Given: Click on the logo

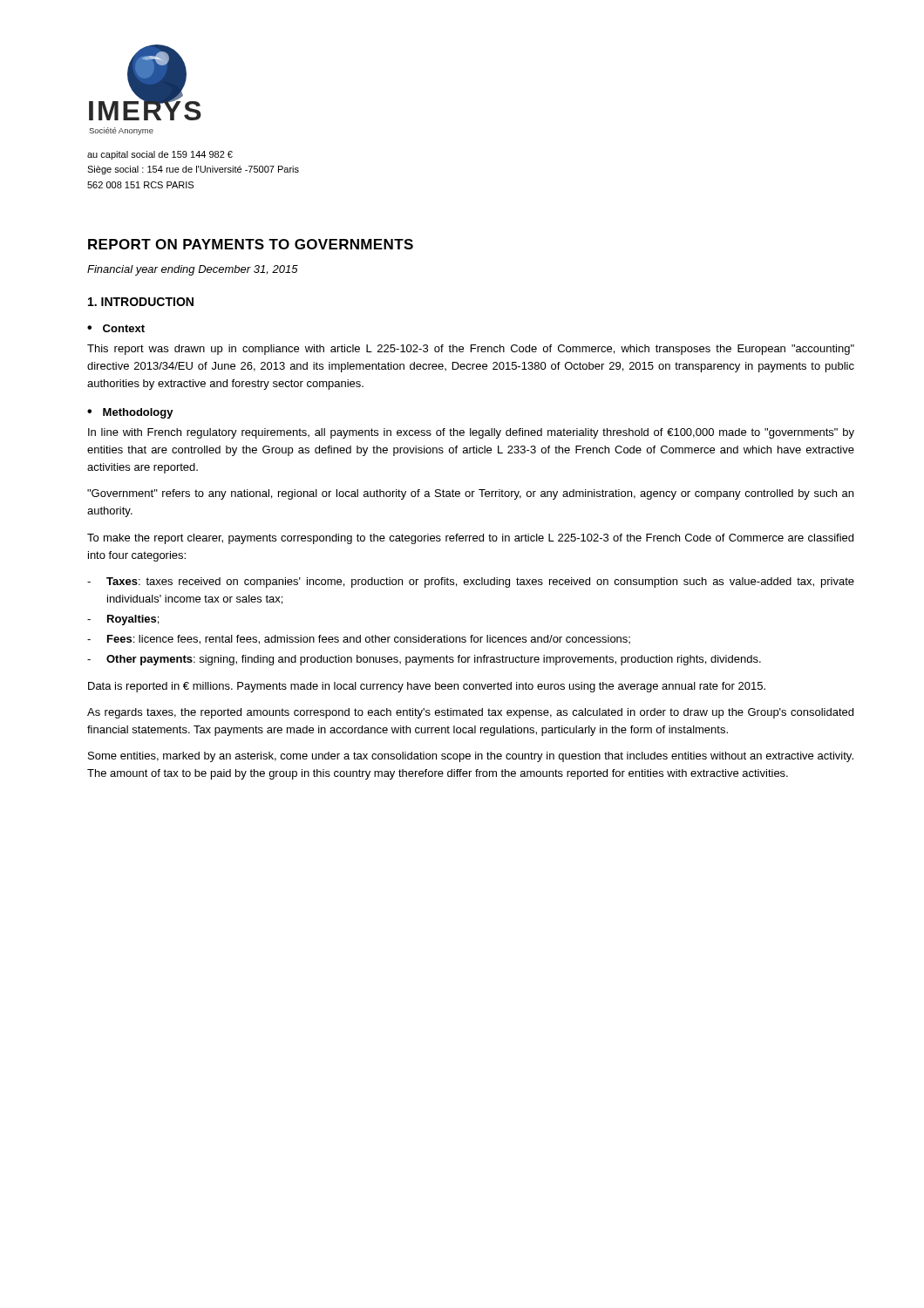Looking at the screenshot, I should coord(471,118).
